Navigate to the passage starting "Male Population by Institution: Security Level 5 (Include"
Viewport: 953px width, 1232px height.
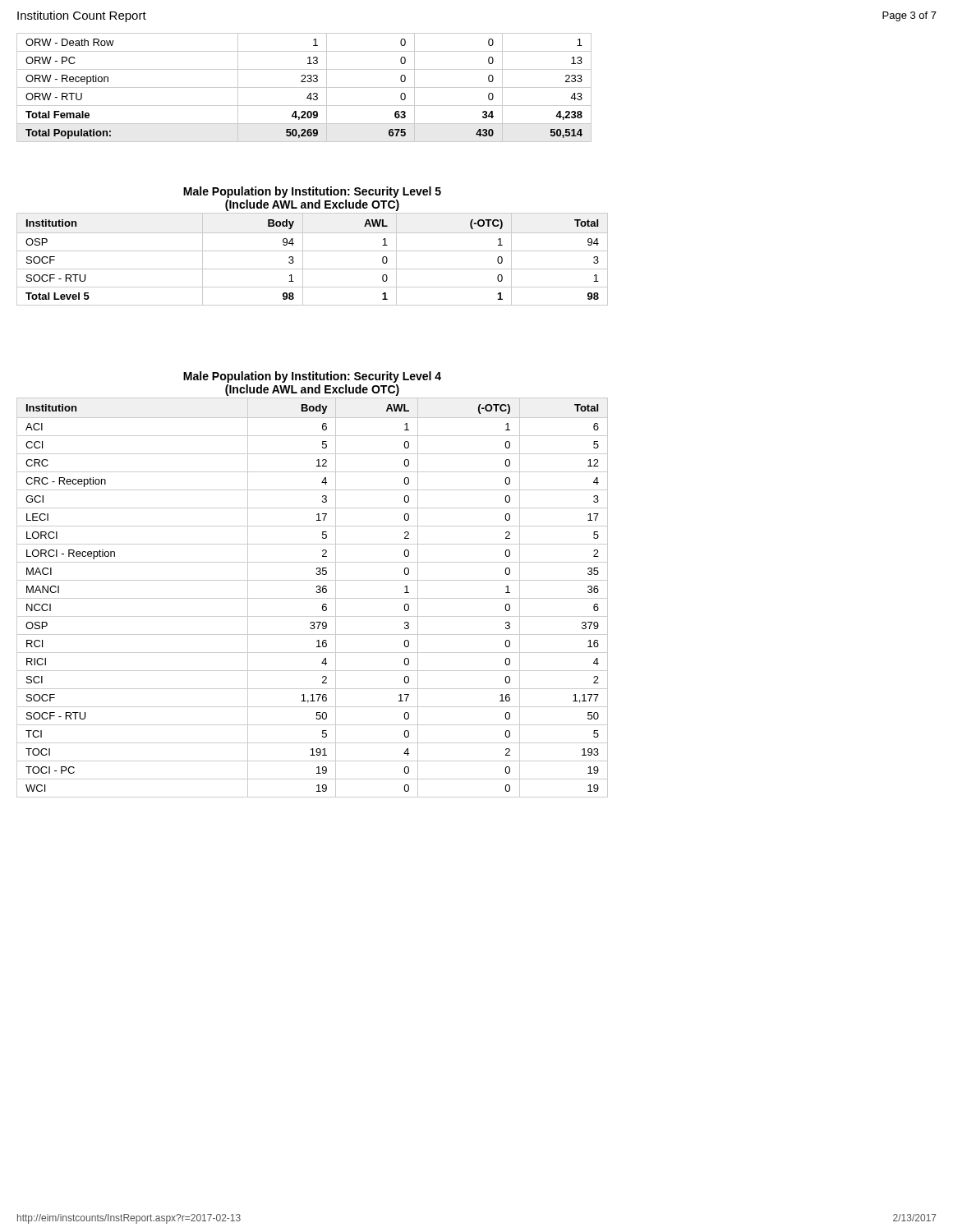coord(312,198)
